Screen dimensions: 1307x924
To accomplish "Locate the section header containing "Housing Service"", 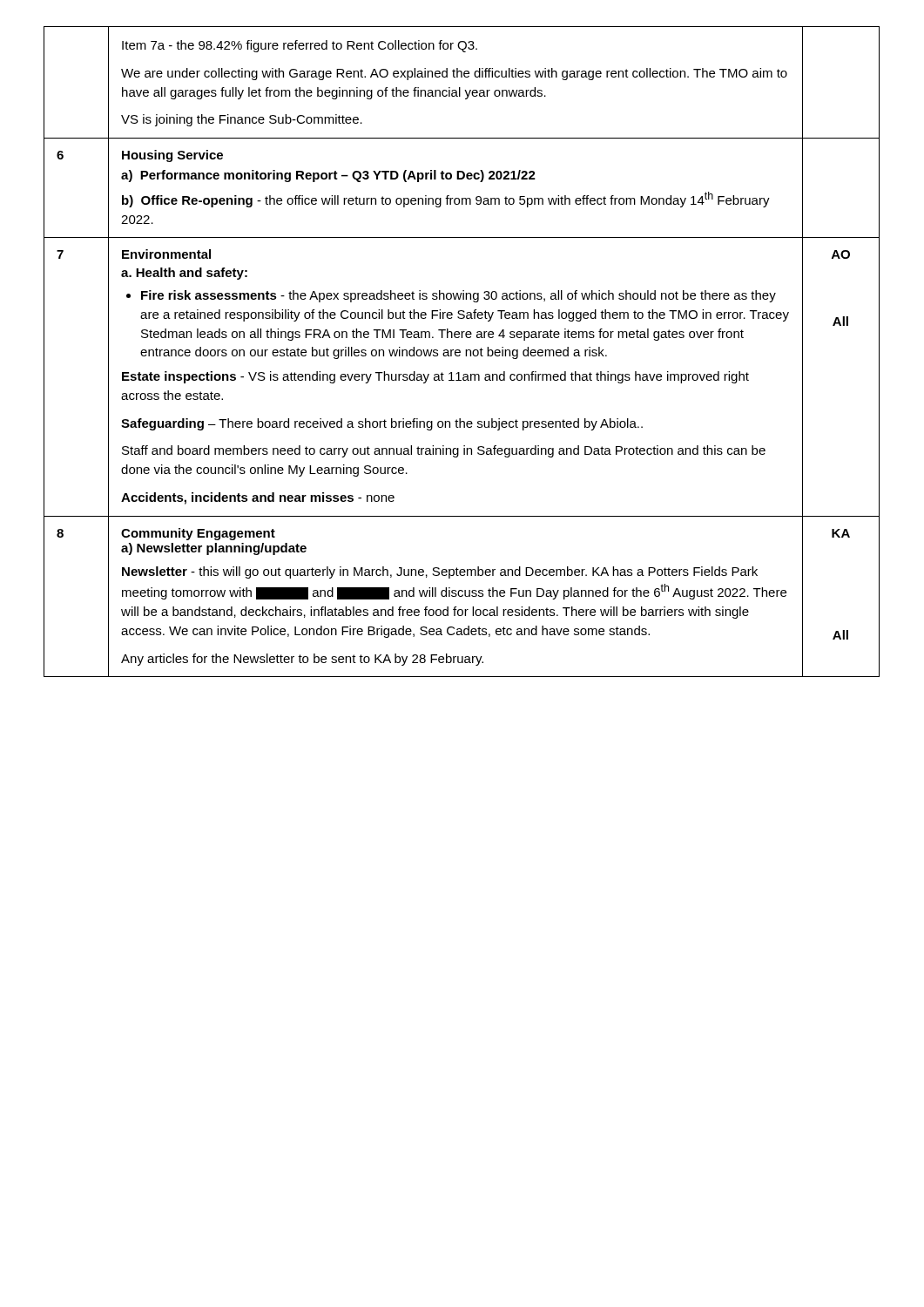I will pos(172,155).
